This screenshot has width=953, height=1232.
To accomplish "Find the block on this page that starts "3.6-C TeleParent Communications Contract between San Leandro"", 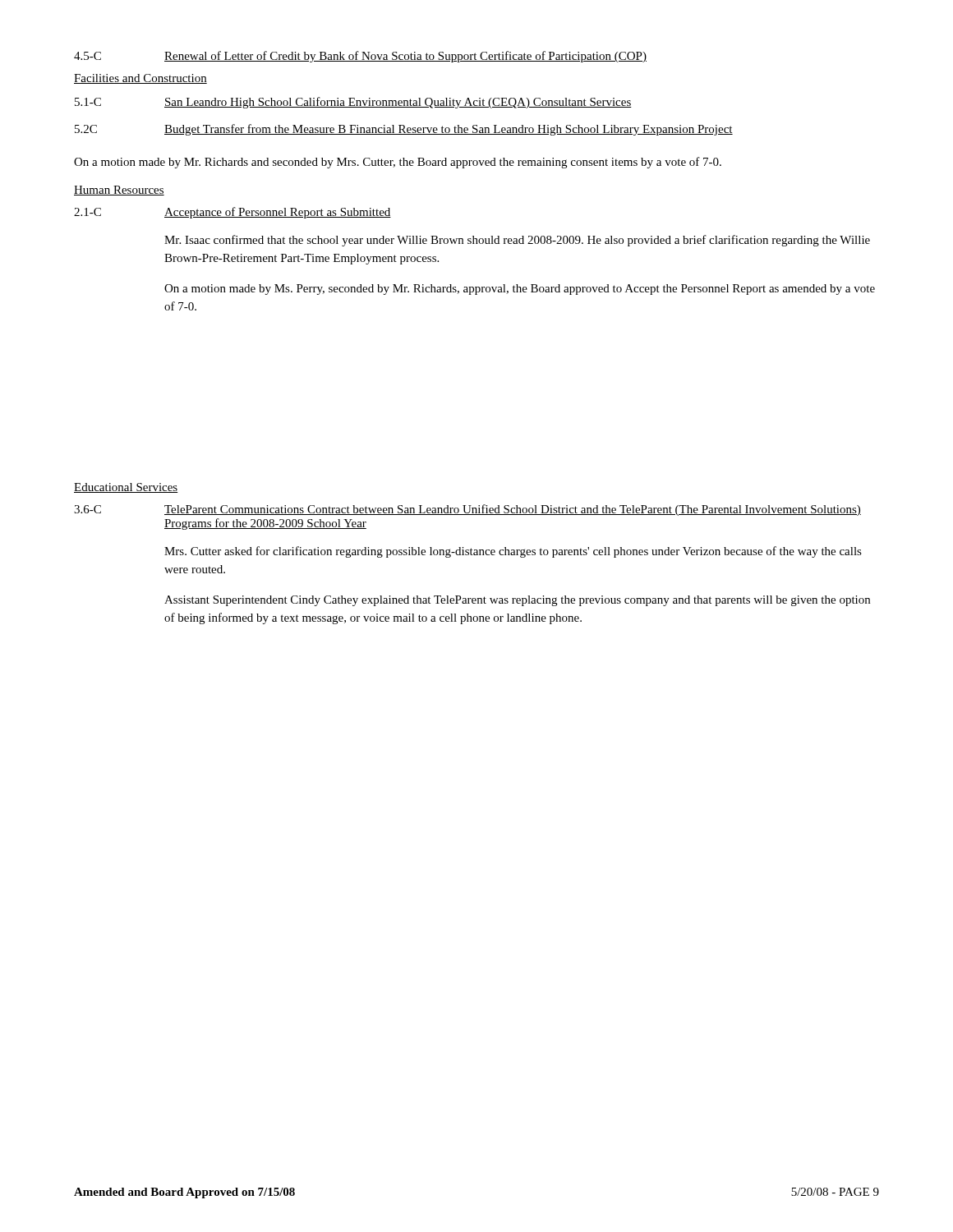I will [x=476, y=516].
